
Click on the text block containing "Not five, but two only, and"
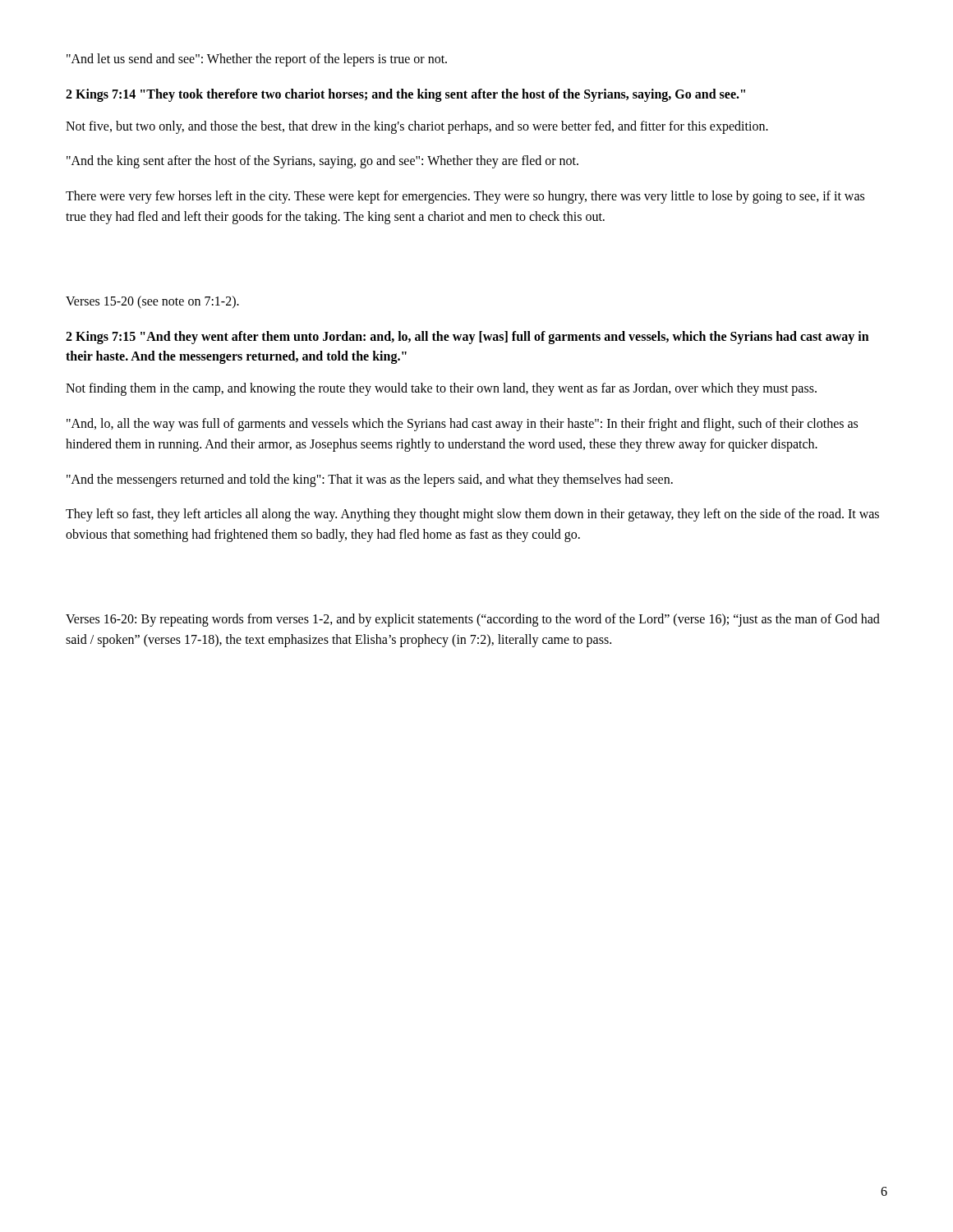(x=417, y=126)
